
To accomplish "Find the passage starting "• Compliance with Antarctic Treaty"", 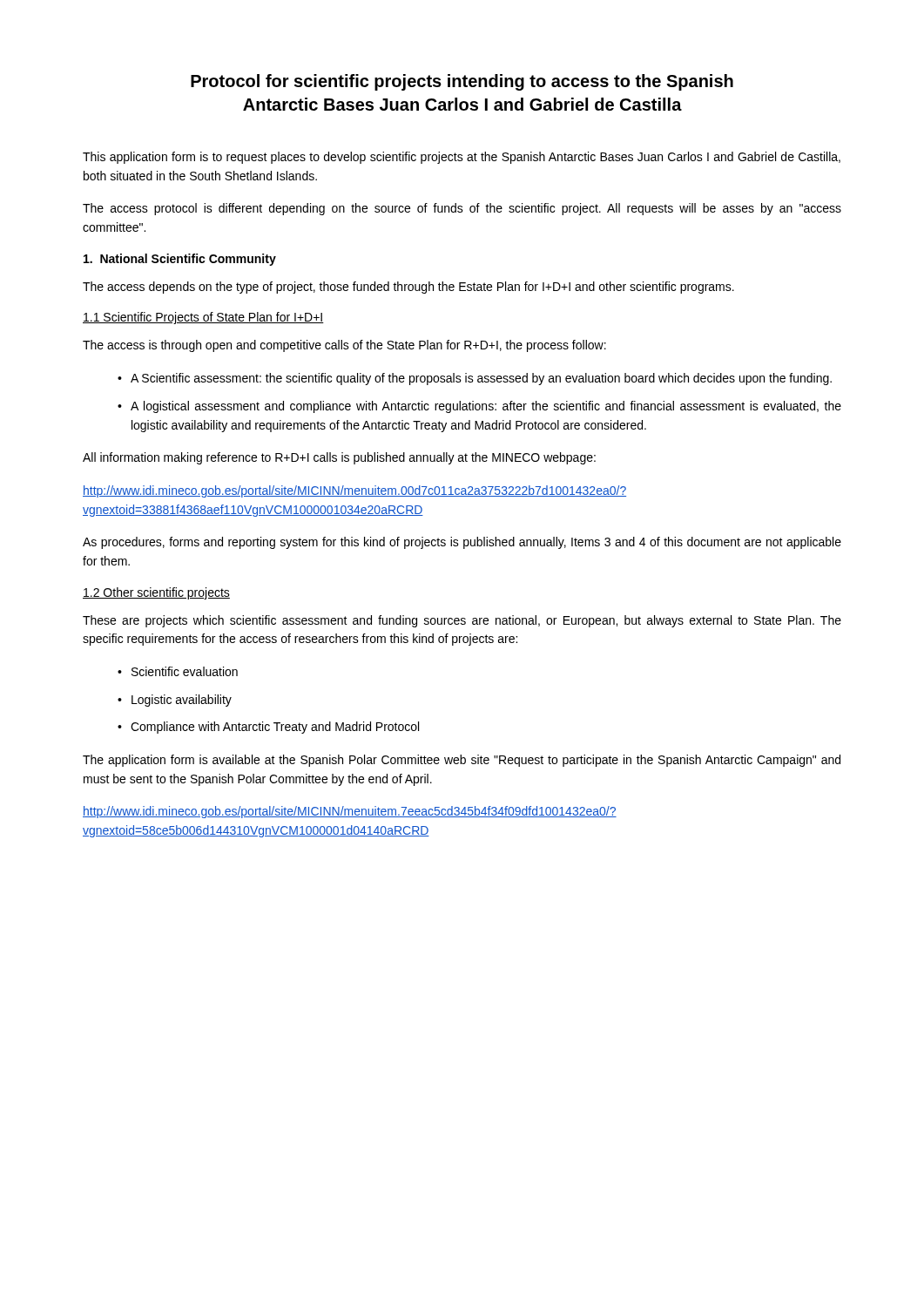I will click(x=269, y=728).
